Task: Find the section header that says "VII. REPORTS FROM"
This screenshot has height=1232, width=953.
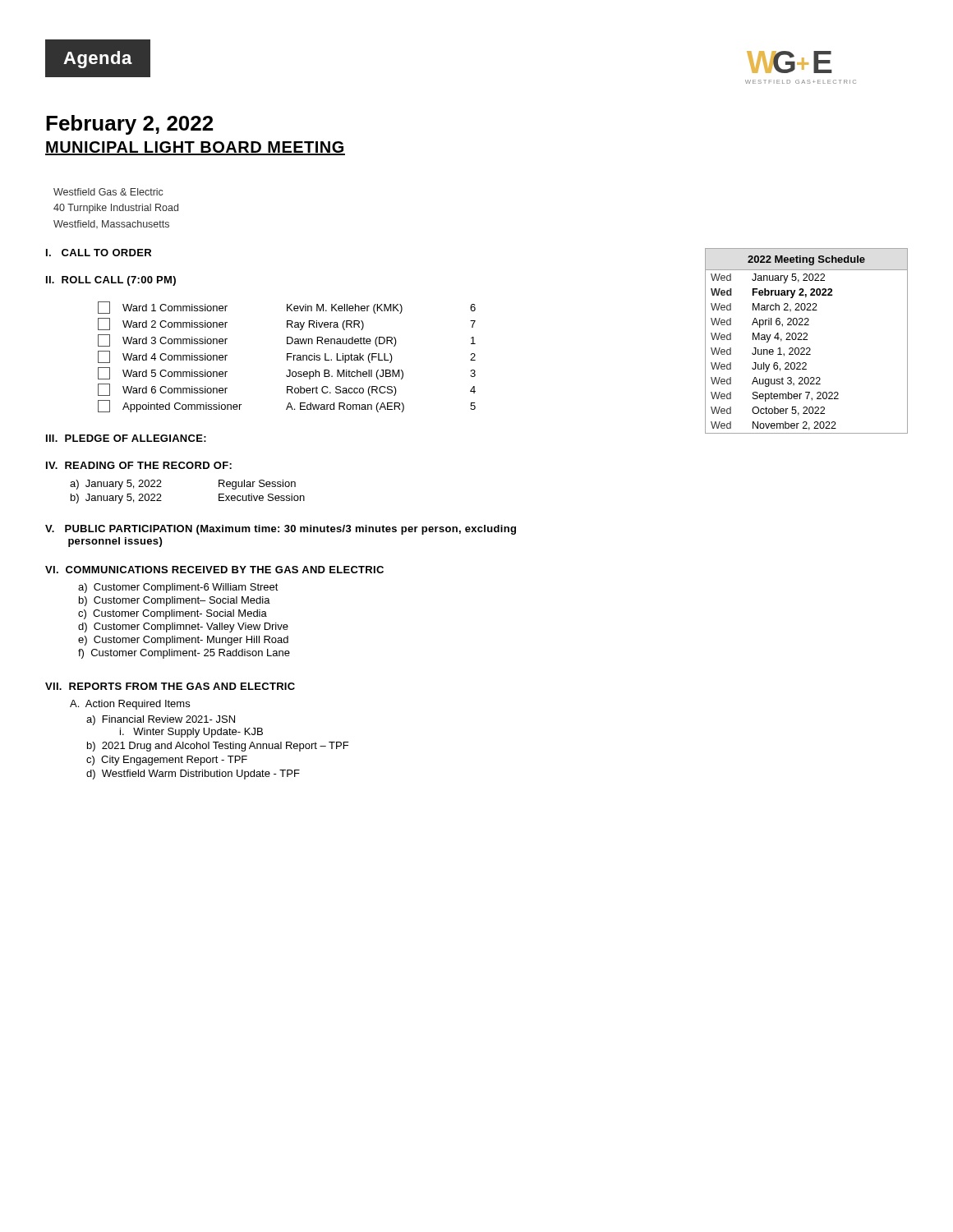Action: (x=170, y=687)
